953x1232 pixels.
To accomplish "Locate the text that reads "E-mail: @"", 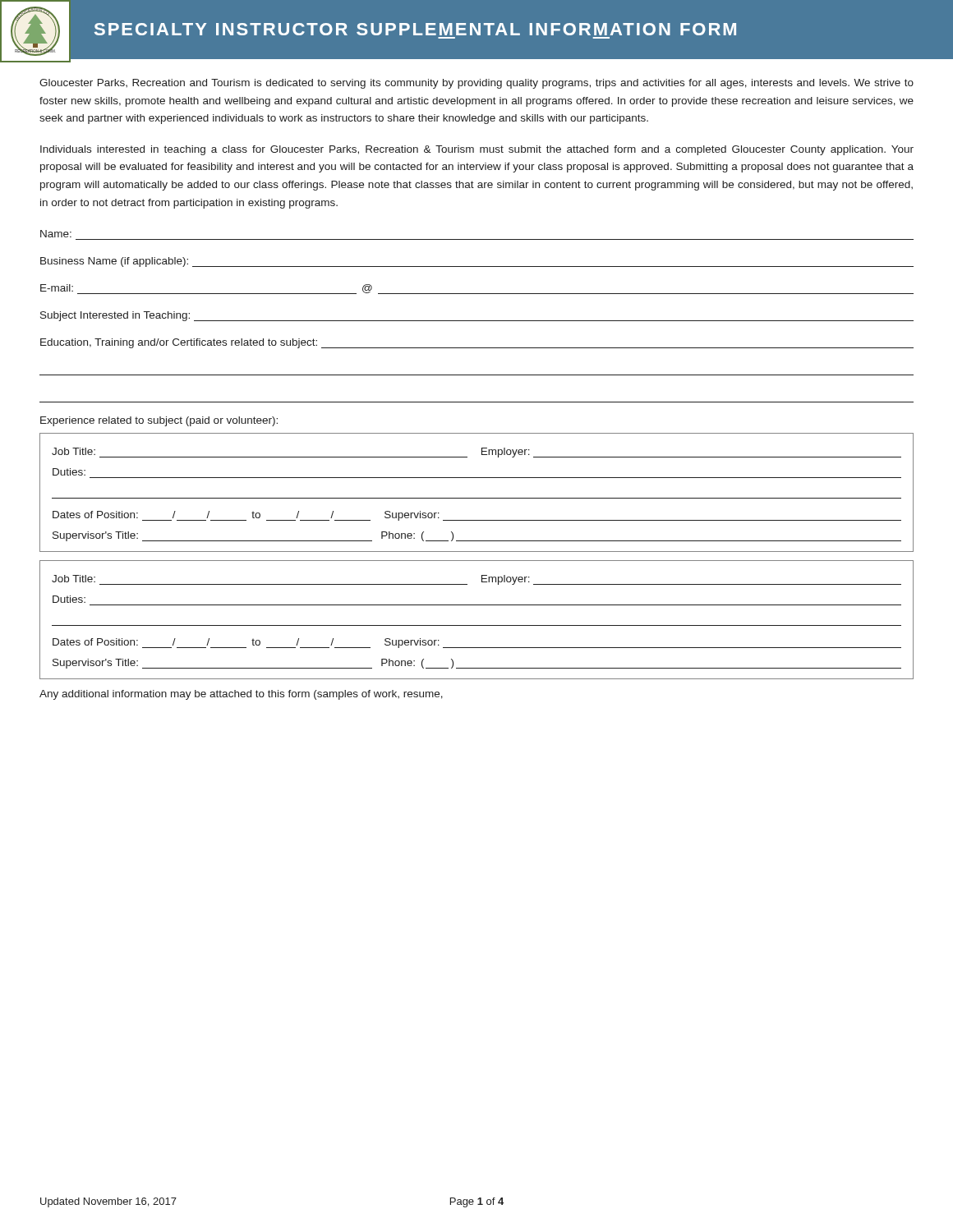I will click(476, 286).
